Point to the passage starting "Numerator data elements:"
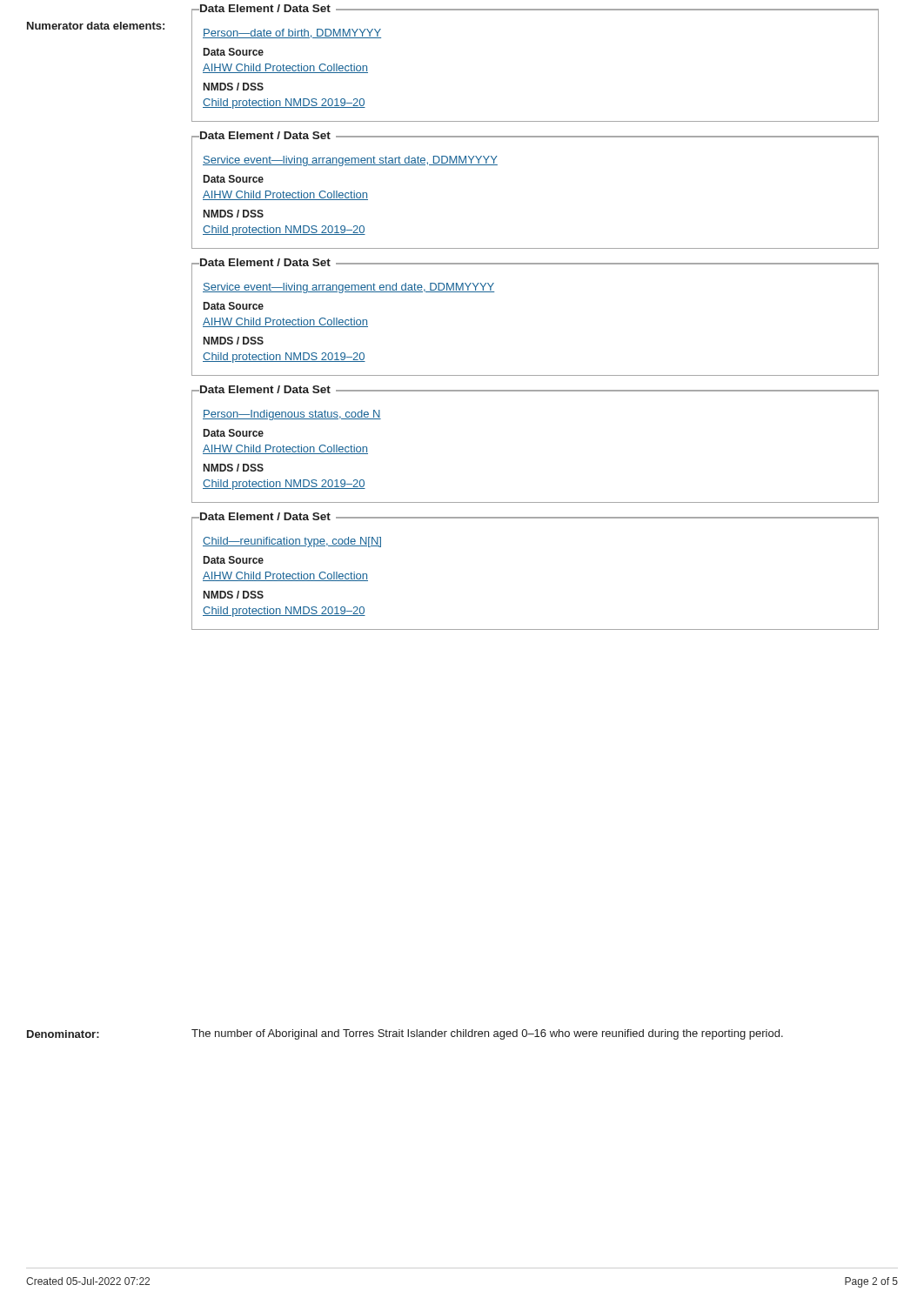 point(96,26)
